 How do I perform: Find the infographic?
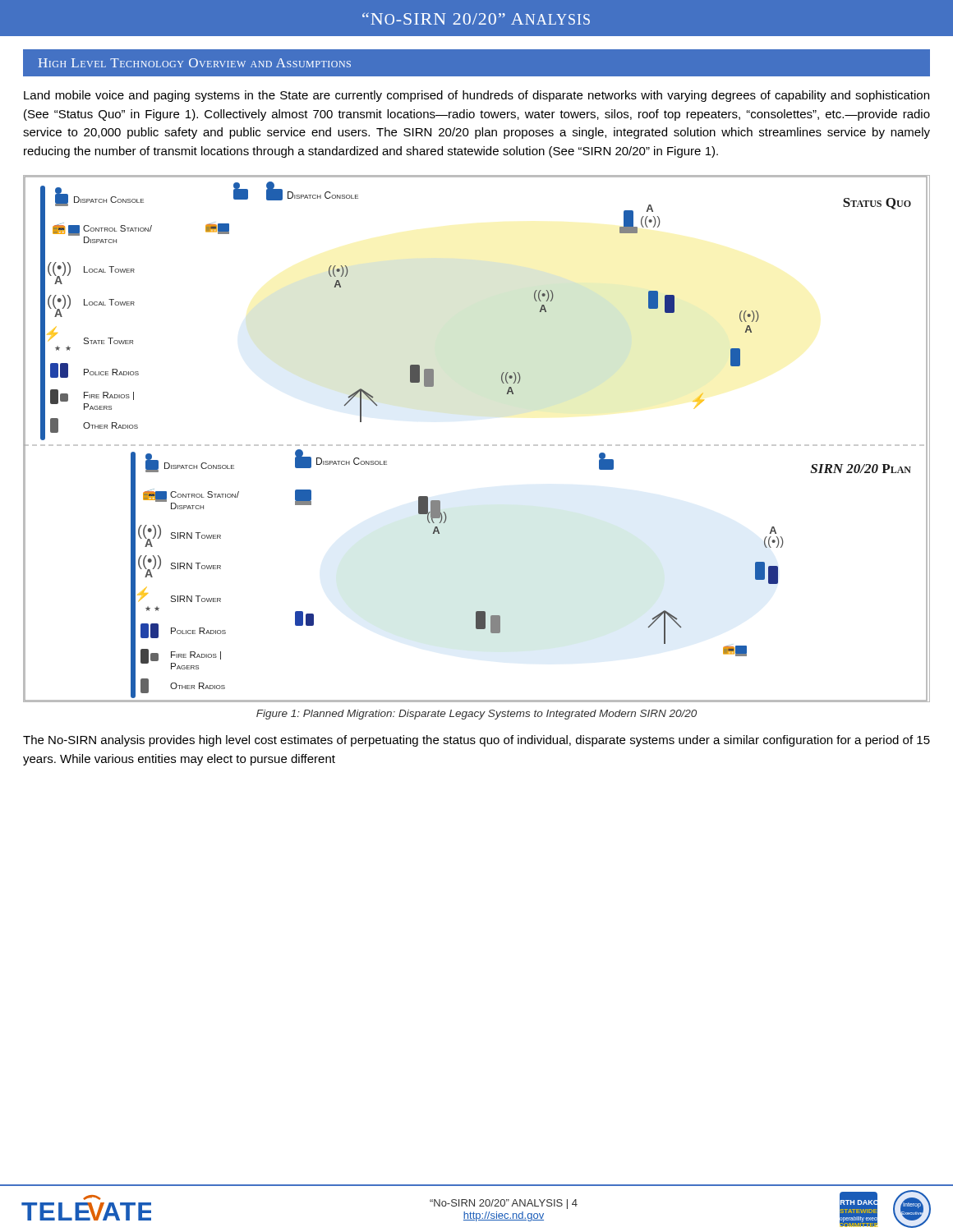476,439
